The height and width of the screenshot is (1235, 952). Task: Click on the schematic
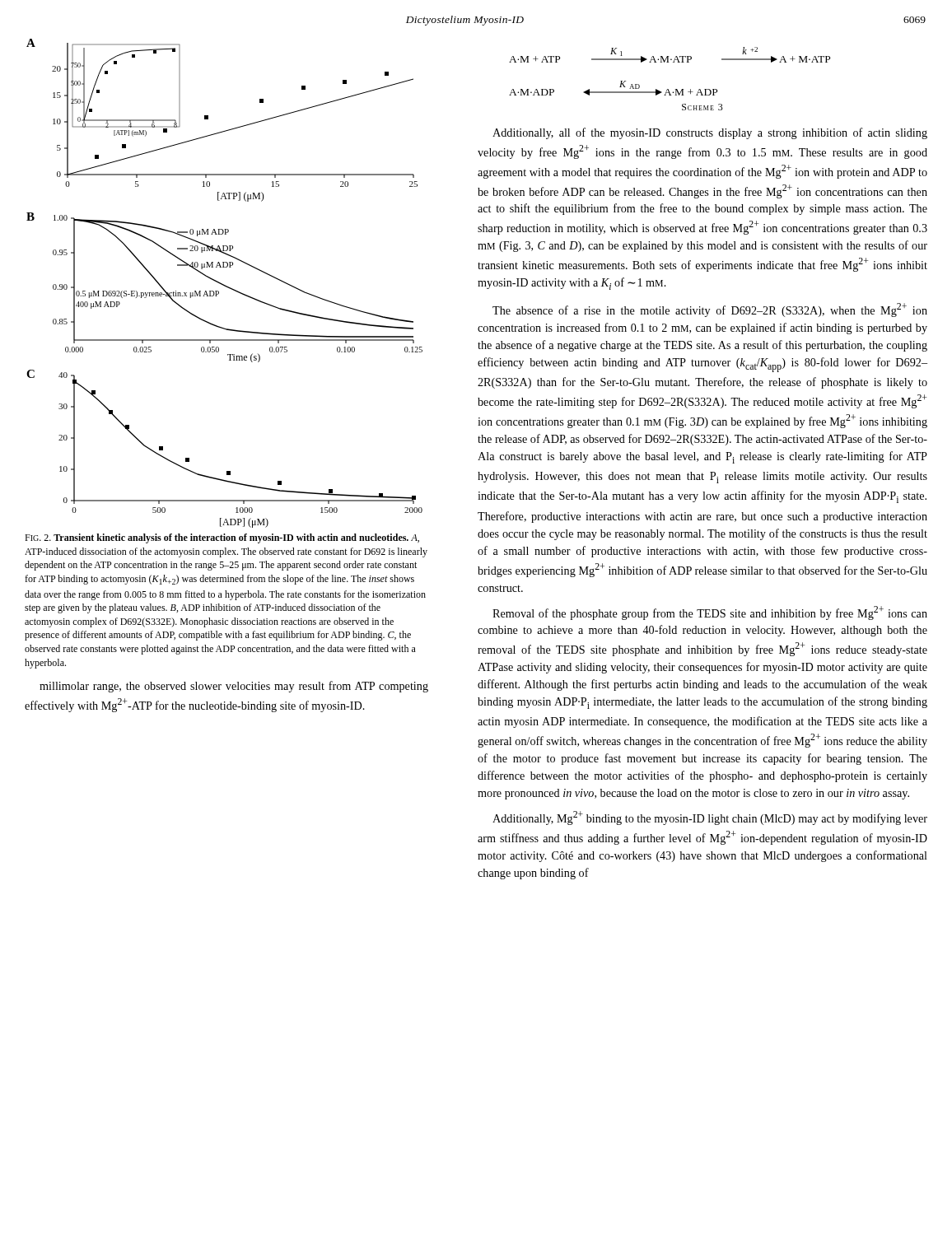point(702,77)
